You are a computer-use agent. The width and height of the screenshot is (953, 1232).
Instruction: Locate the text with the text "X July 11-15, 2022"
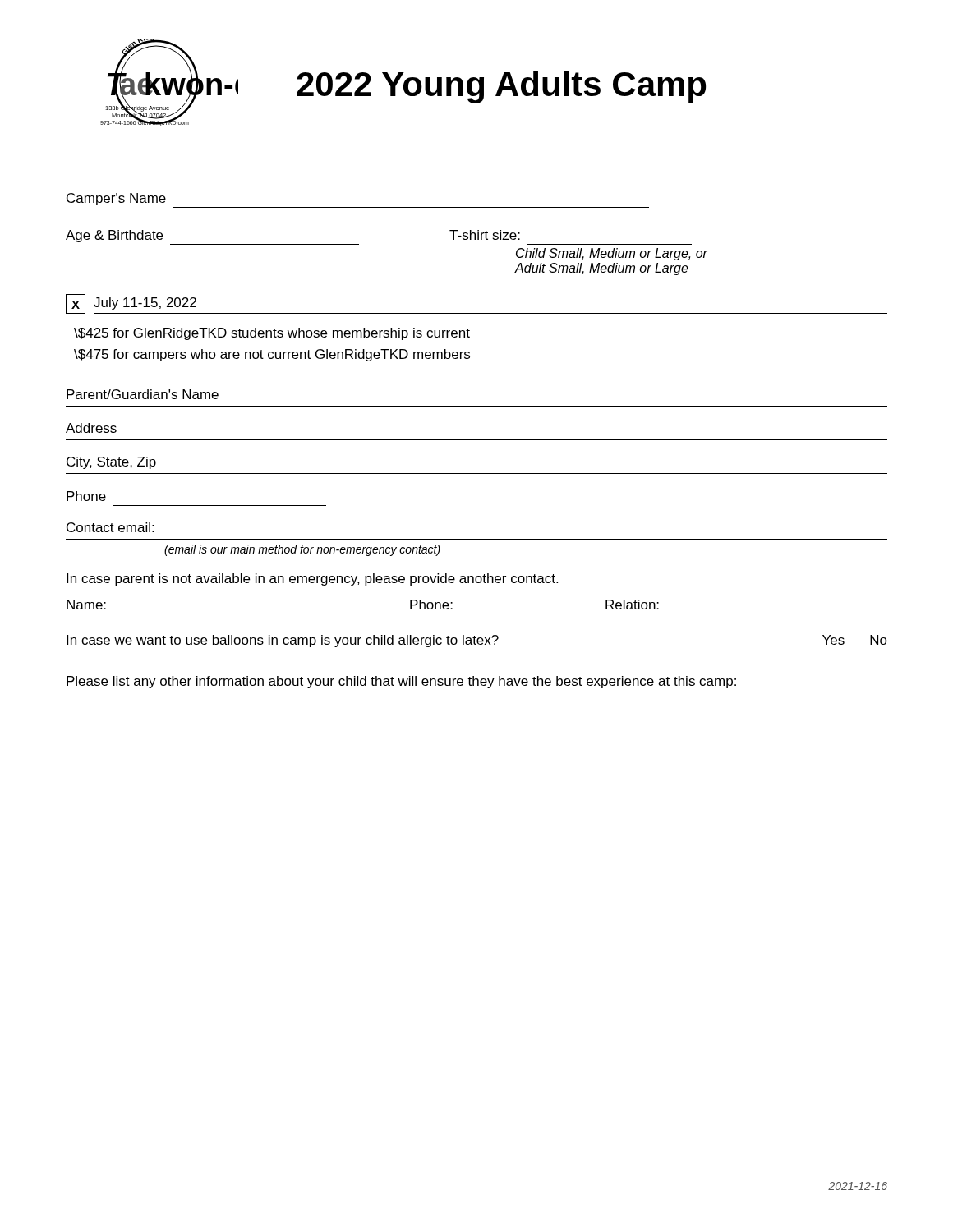pyautogui.click(x=476, y=304)
